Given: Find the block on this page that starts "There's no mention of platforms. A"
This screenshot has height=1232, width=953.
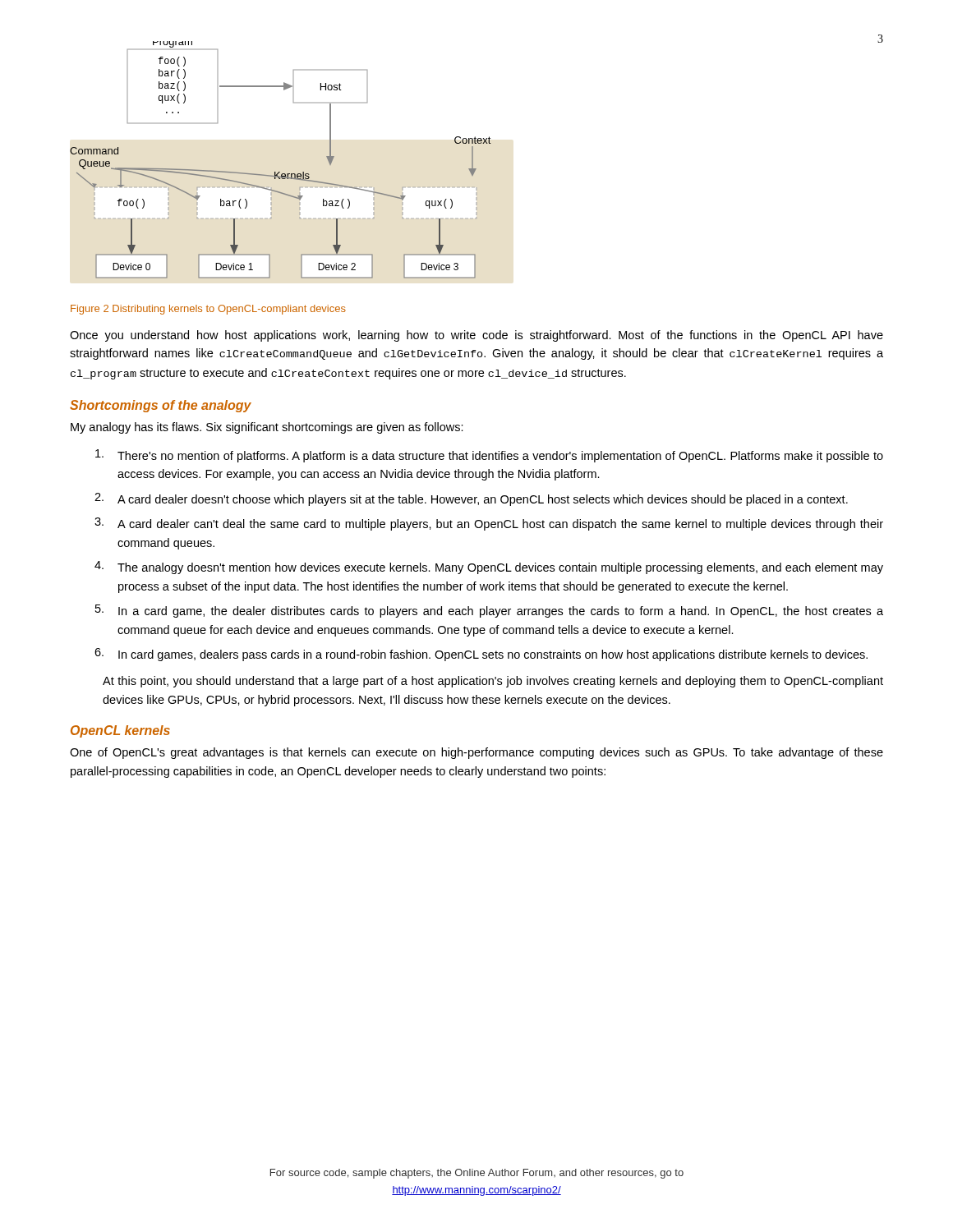Looking at the screenshot, I should point(489,465).
